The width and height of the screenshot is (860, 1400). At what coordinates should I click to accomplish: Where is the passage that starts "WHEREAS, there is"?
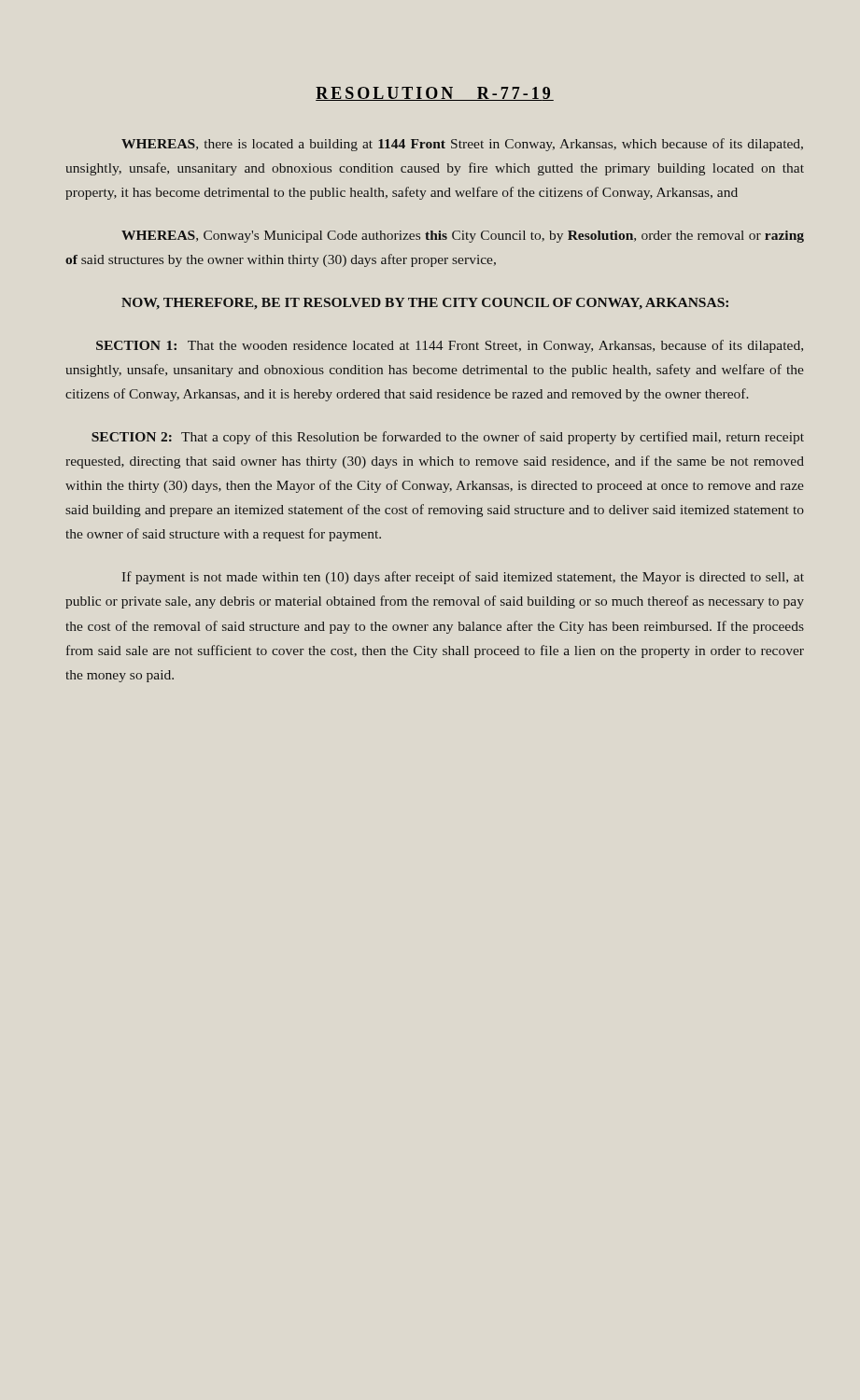pyautogui.click(x=435, y=168)
